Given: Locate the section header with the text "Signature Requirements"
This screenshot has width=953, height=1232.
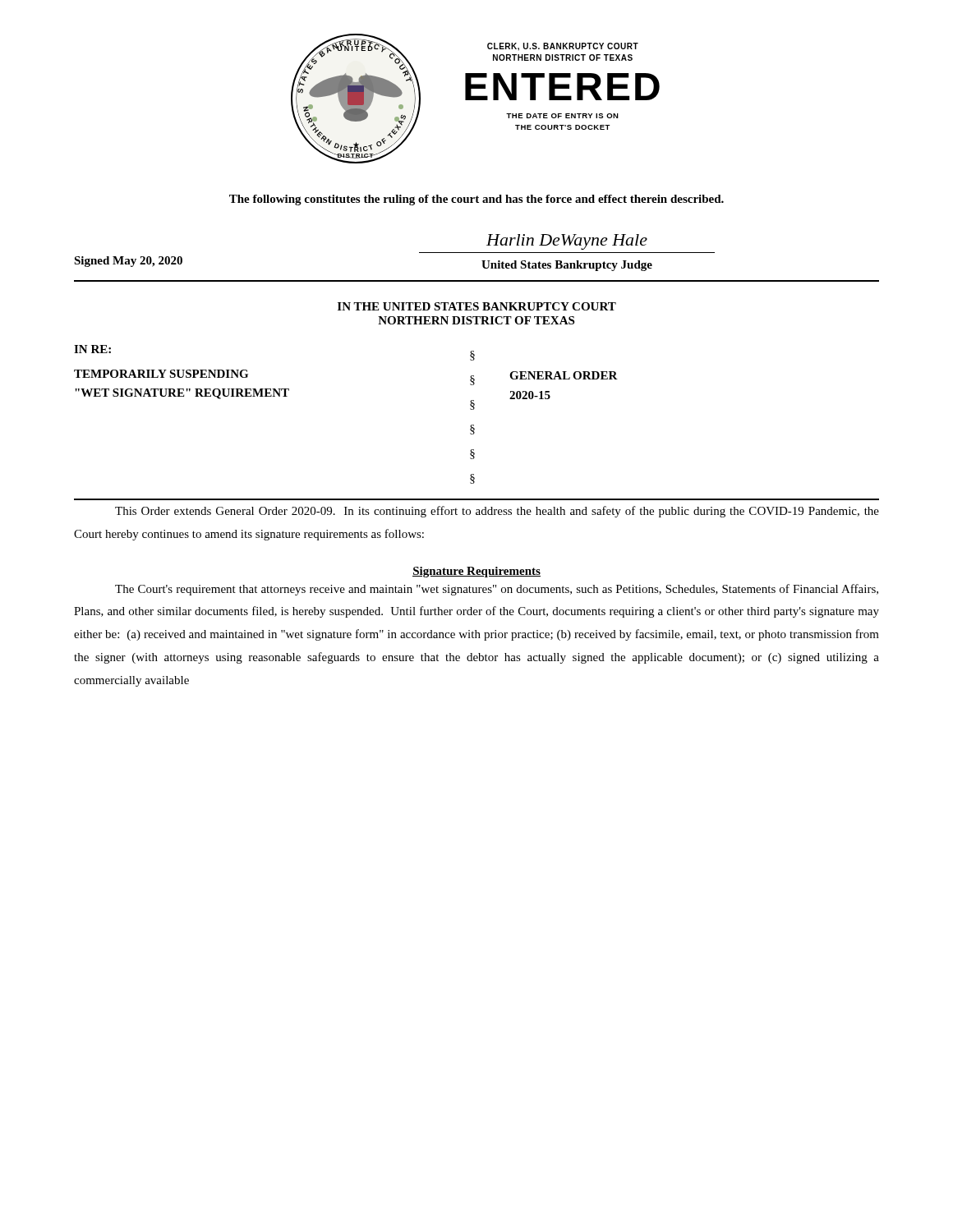Looking at the screenshot, I should [476, 570].
